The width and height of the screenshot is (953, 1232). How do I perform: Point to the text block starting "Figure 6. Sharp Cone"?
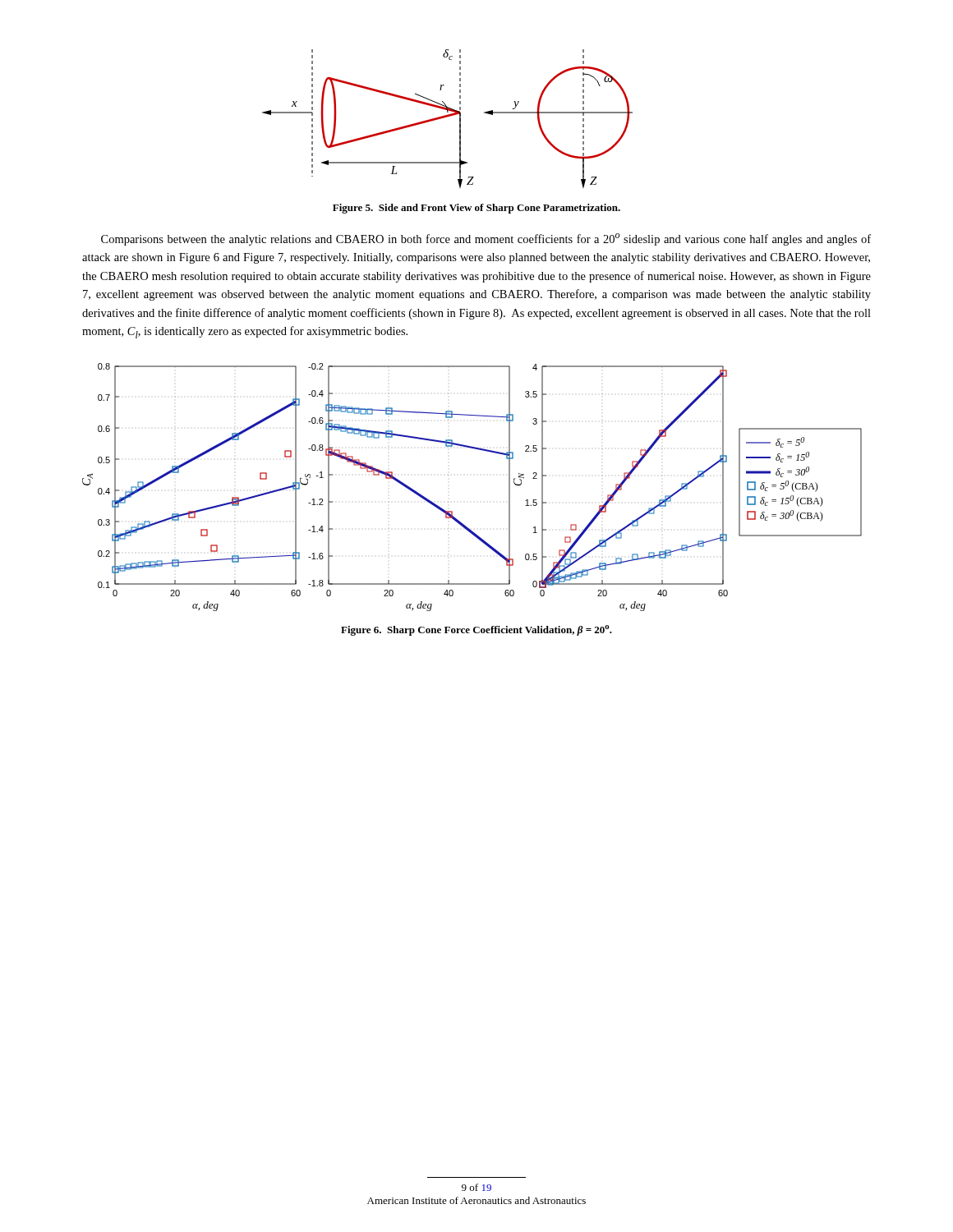point(476,628)
